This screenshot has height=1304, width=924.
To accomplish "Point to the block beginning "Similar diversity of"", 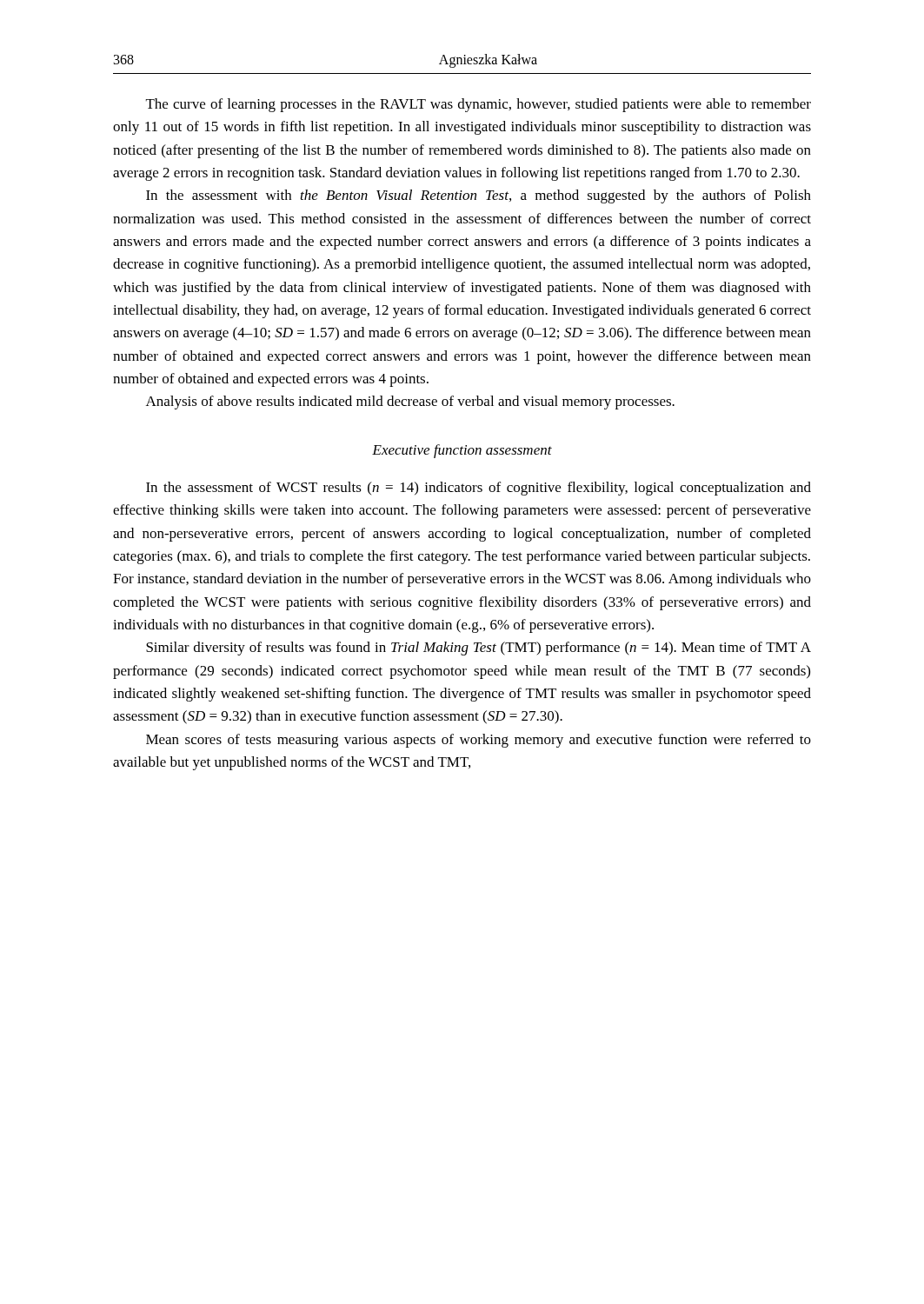I will pyautogui.click(x=462, y=682).
